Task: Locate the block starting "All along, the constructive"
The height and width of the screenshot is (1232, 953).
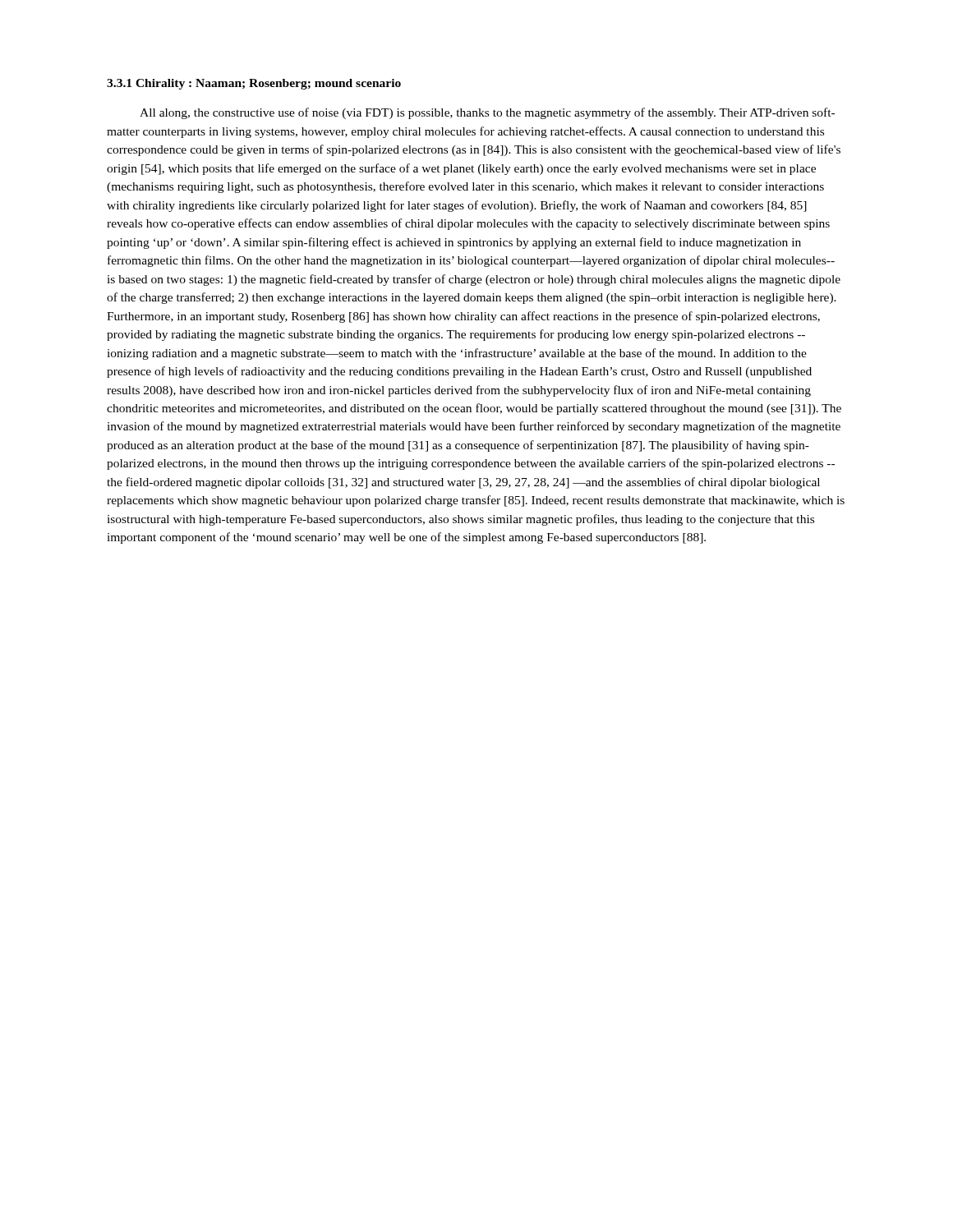Action: 476,325
